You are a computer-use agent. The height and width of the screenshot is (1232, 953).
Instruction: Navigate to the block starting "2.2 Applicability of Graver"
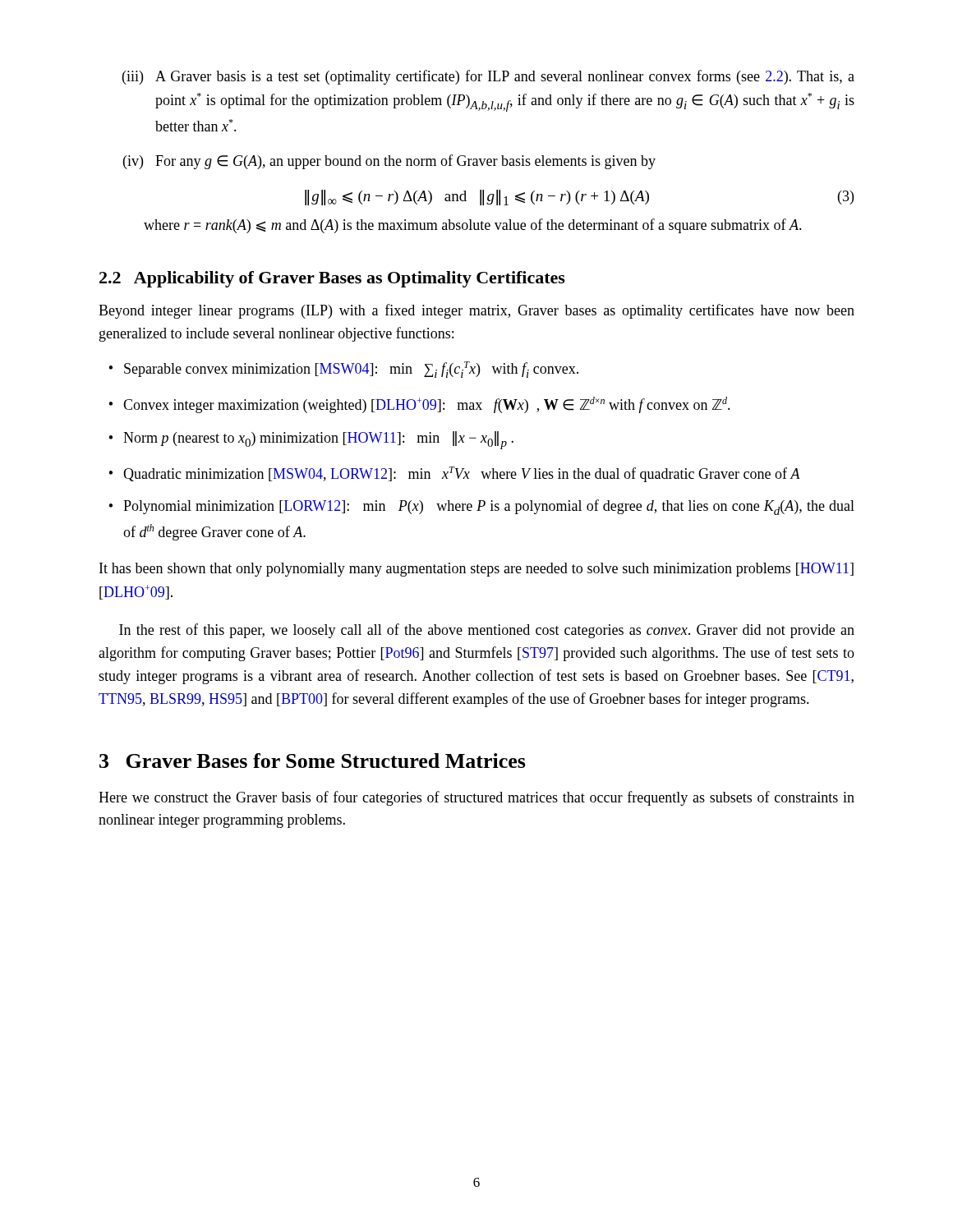[332, 277]
